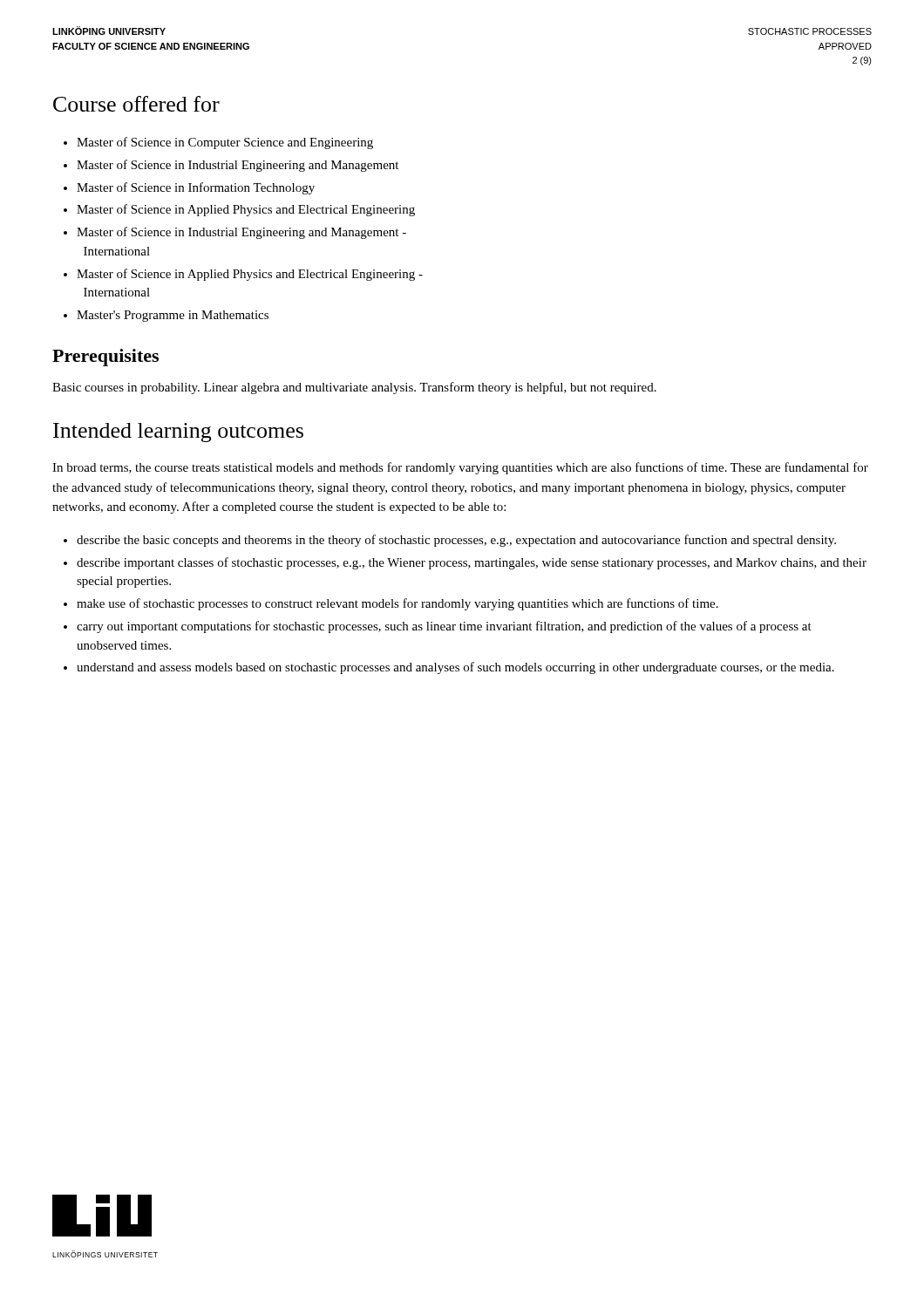Locate the logo

tap(109, 1230)
